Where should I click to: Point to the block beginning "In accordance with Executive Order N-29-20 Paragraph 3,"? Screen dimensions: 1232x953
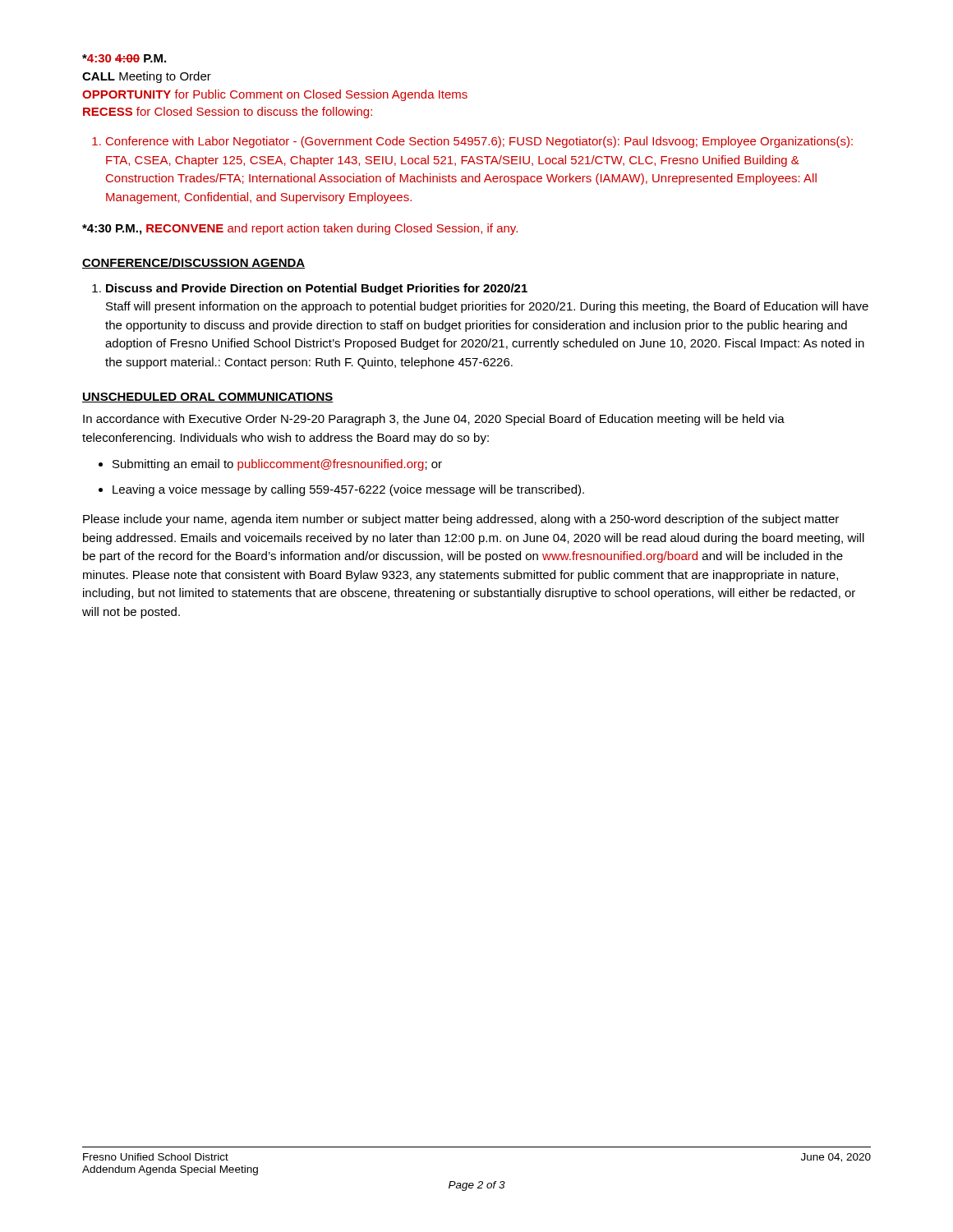tap(433, 428)
